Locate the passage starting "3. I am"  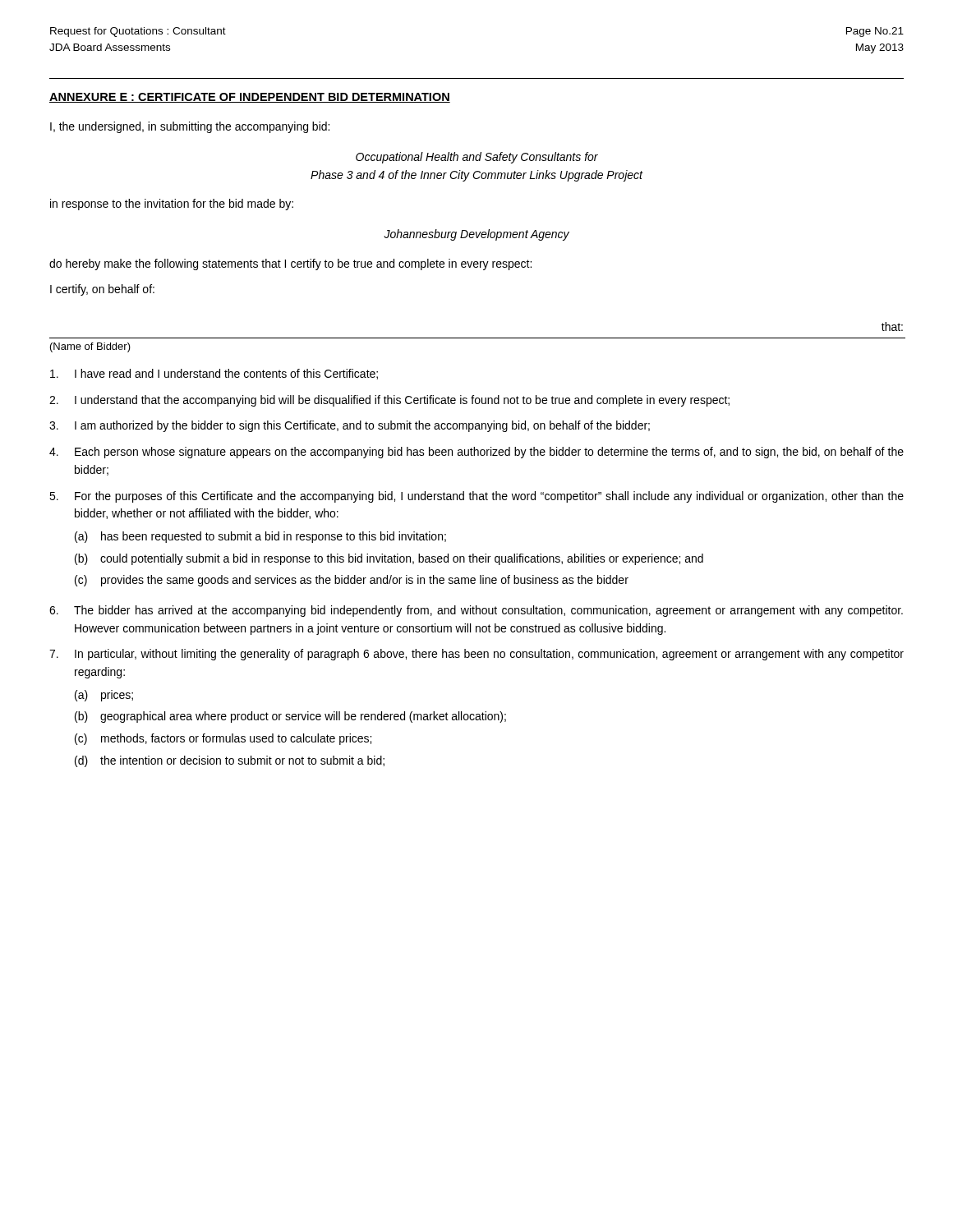[x=476, y=427]
